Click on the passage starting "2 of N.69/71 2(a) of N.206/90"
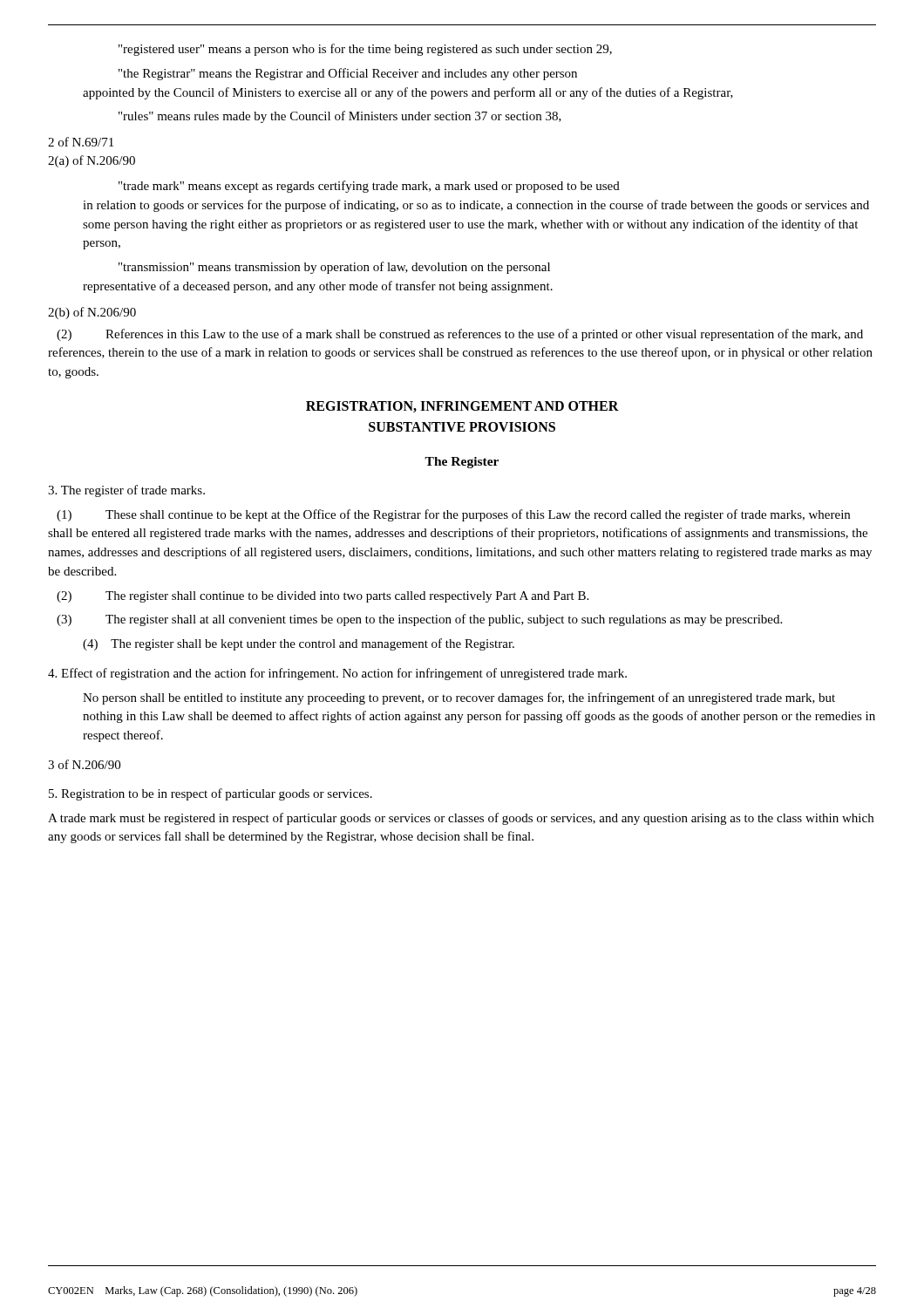 click(x=92, y=151)
